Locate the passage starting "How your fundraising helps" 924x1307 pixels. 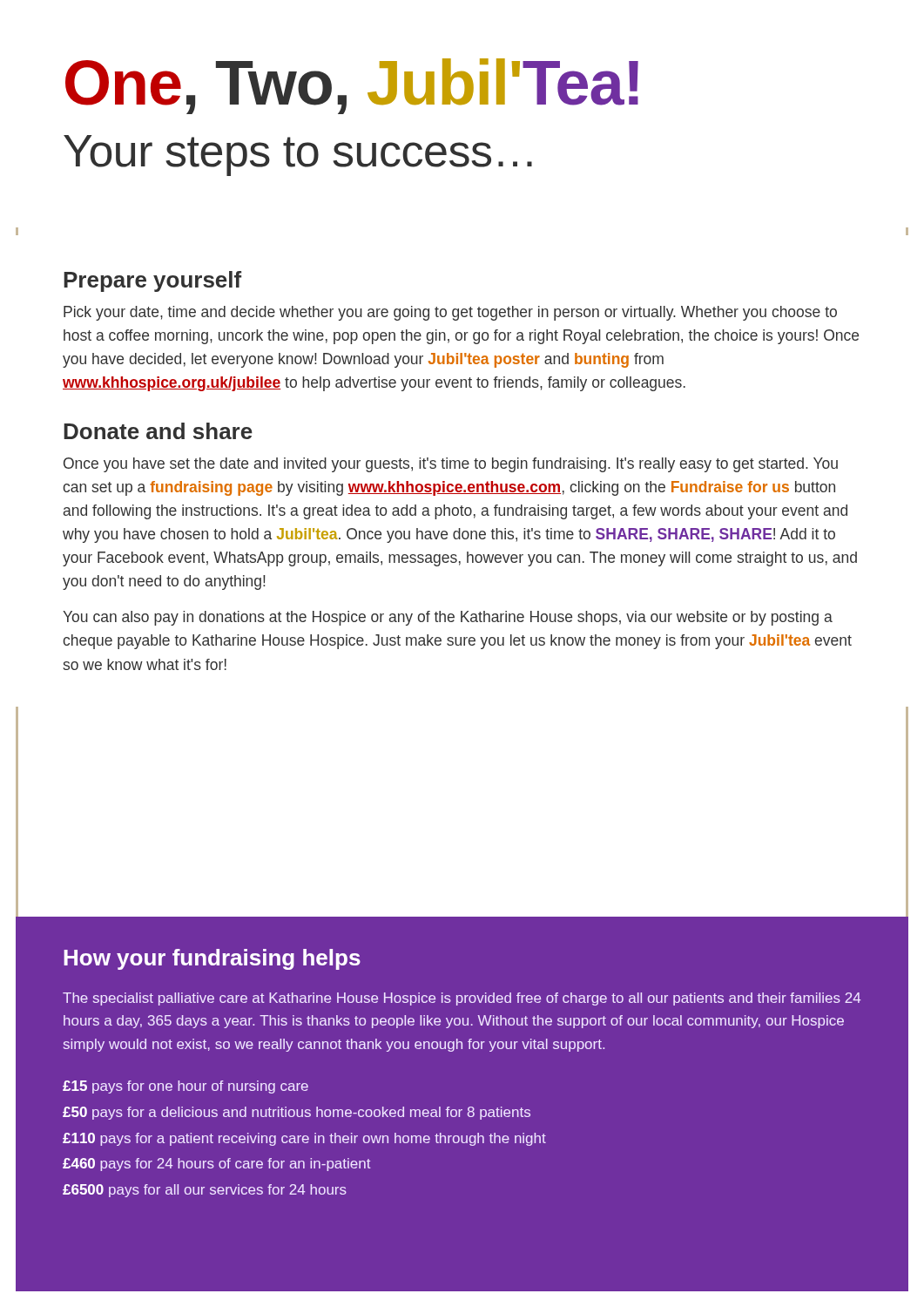[212, 959]
